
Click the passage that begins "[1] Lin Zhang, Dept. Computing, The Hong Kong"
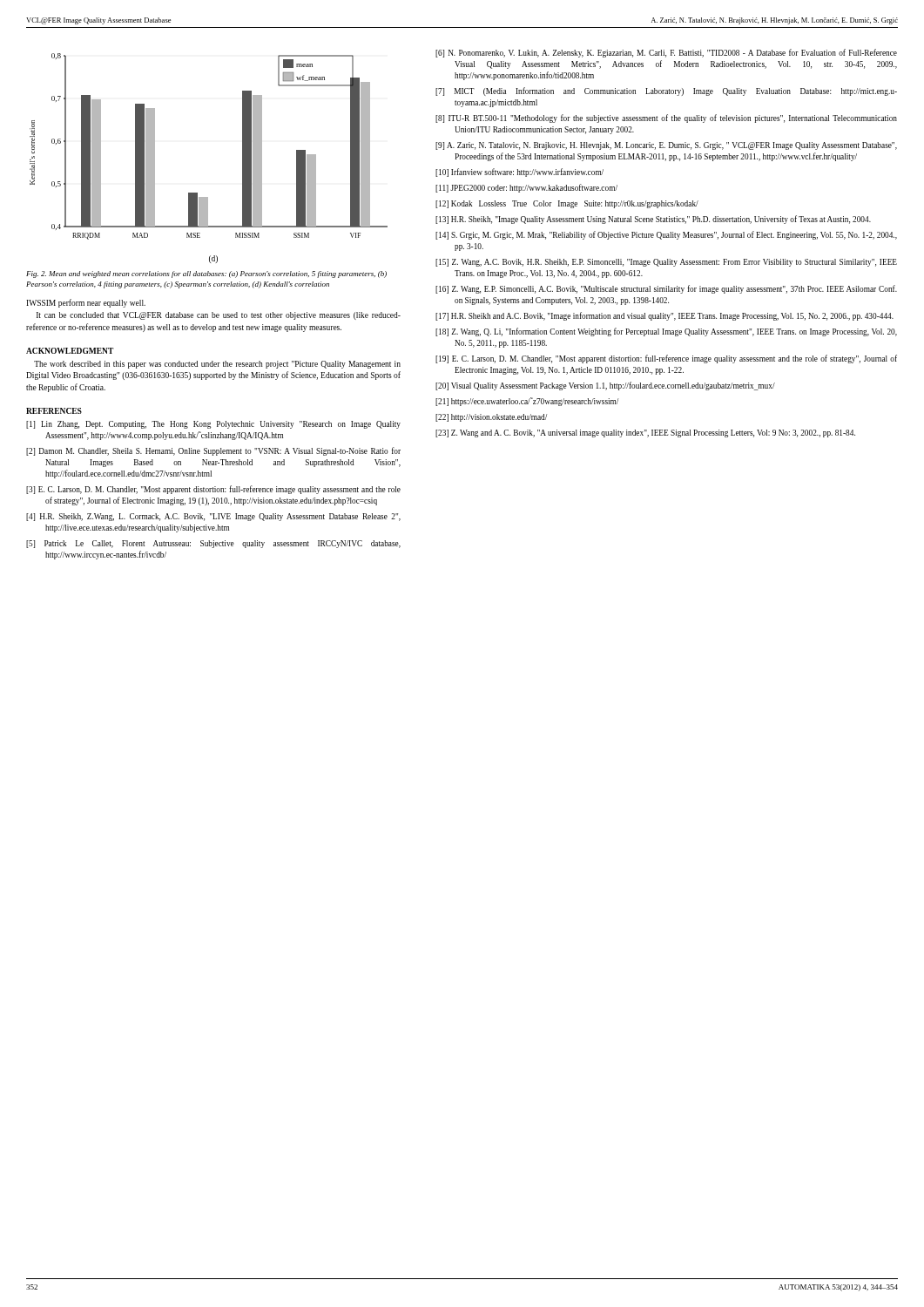[213, 430]
